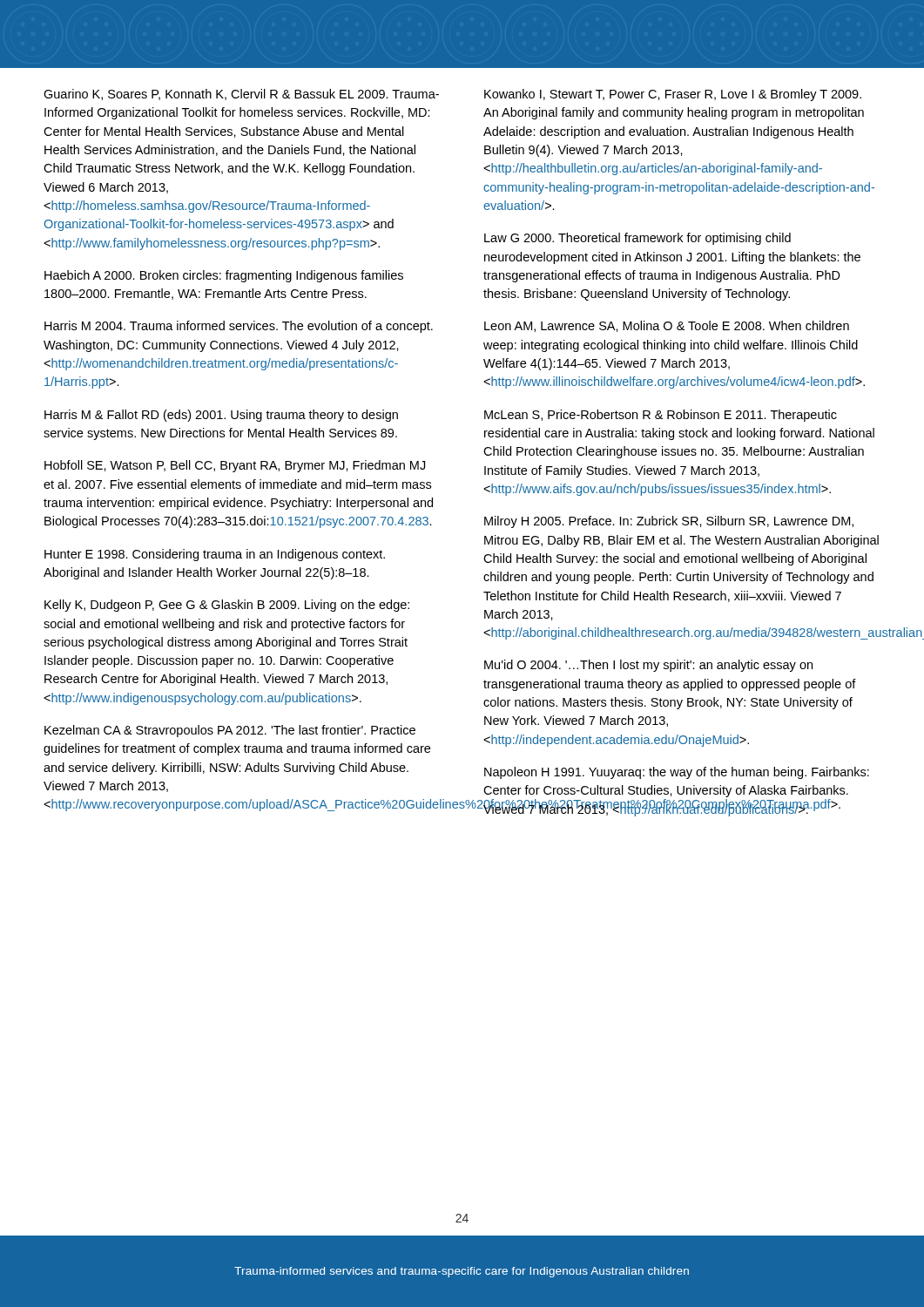Select the text block that reads "Kowanko I, Stewart T, Power C, Fraser"

(679, 150)
